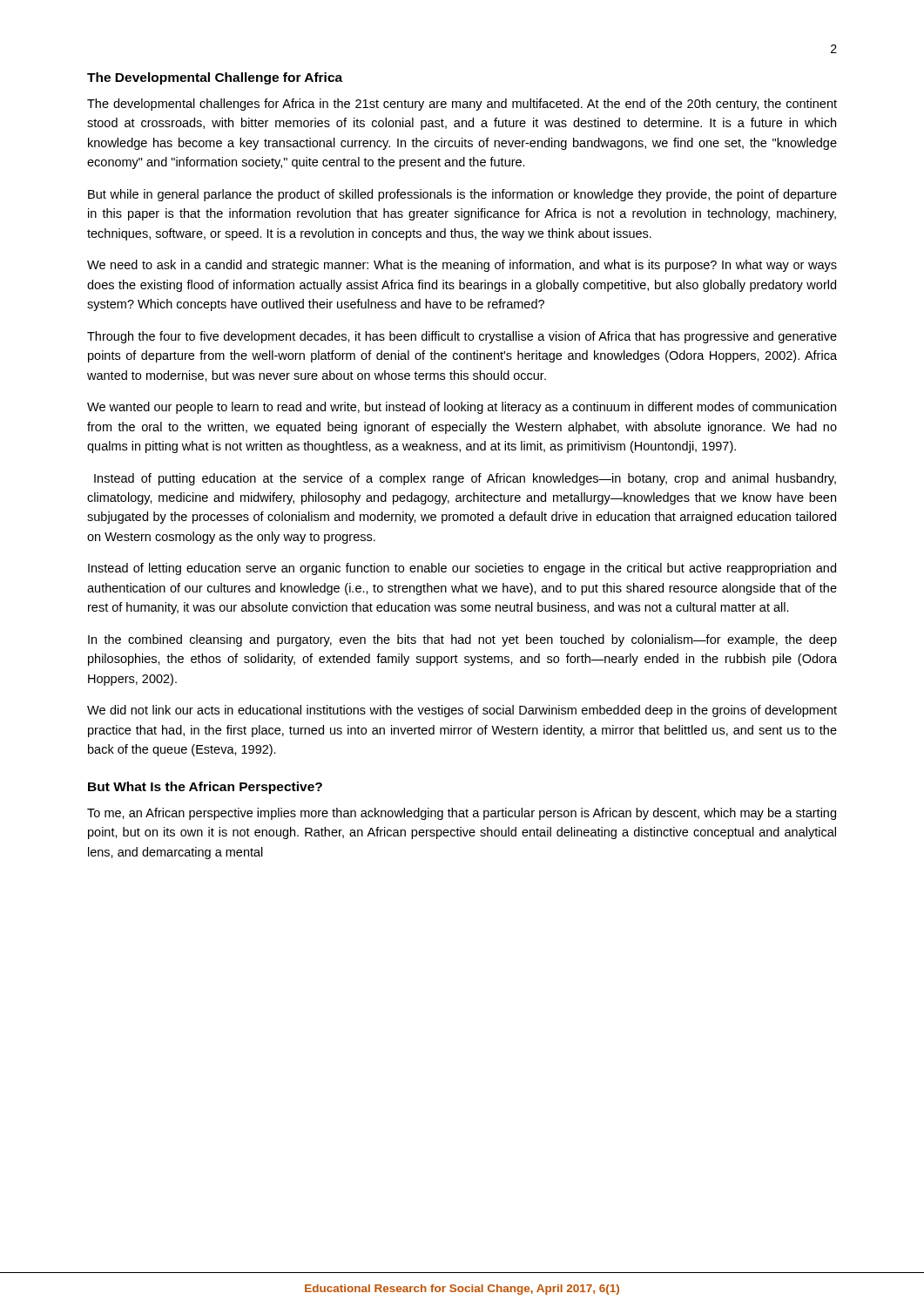The width and height of the screenshot is (924, 1307).
Task: Select the text block with the text "We did not link our"
Action: (x=462, y=730)
